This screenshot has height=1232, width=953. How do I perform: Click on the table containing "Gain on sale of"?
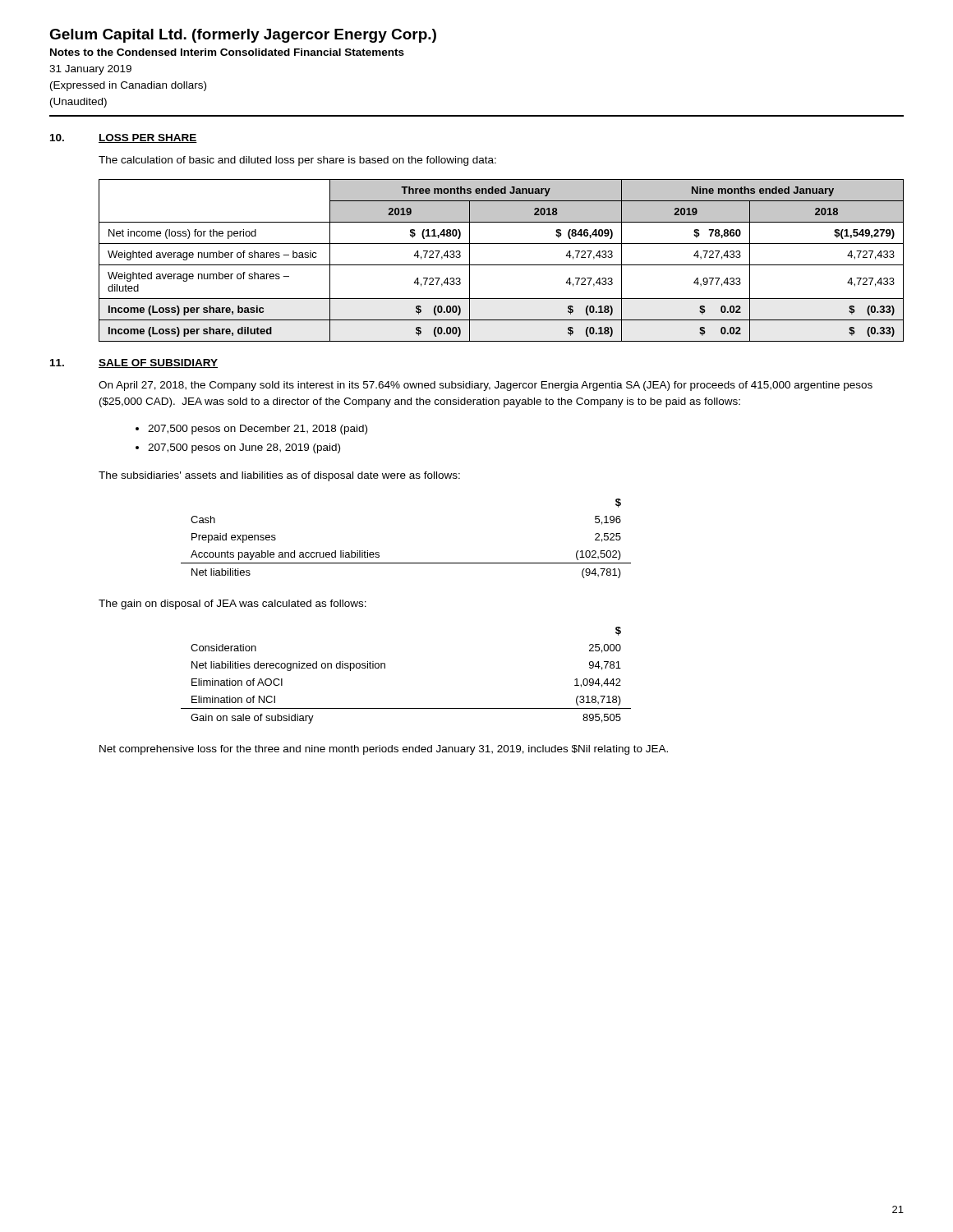tap(542, 674)
